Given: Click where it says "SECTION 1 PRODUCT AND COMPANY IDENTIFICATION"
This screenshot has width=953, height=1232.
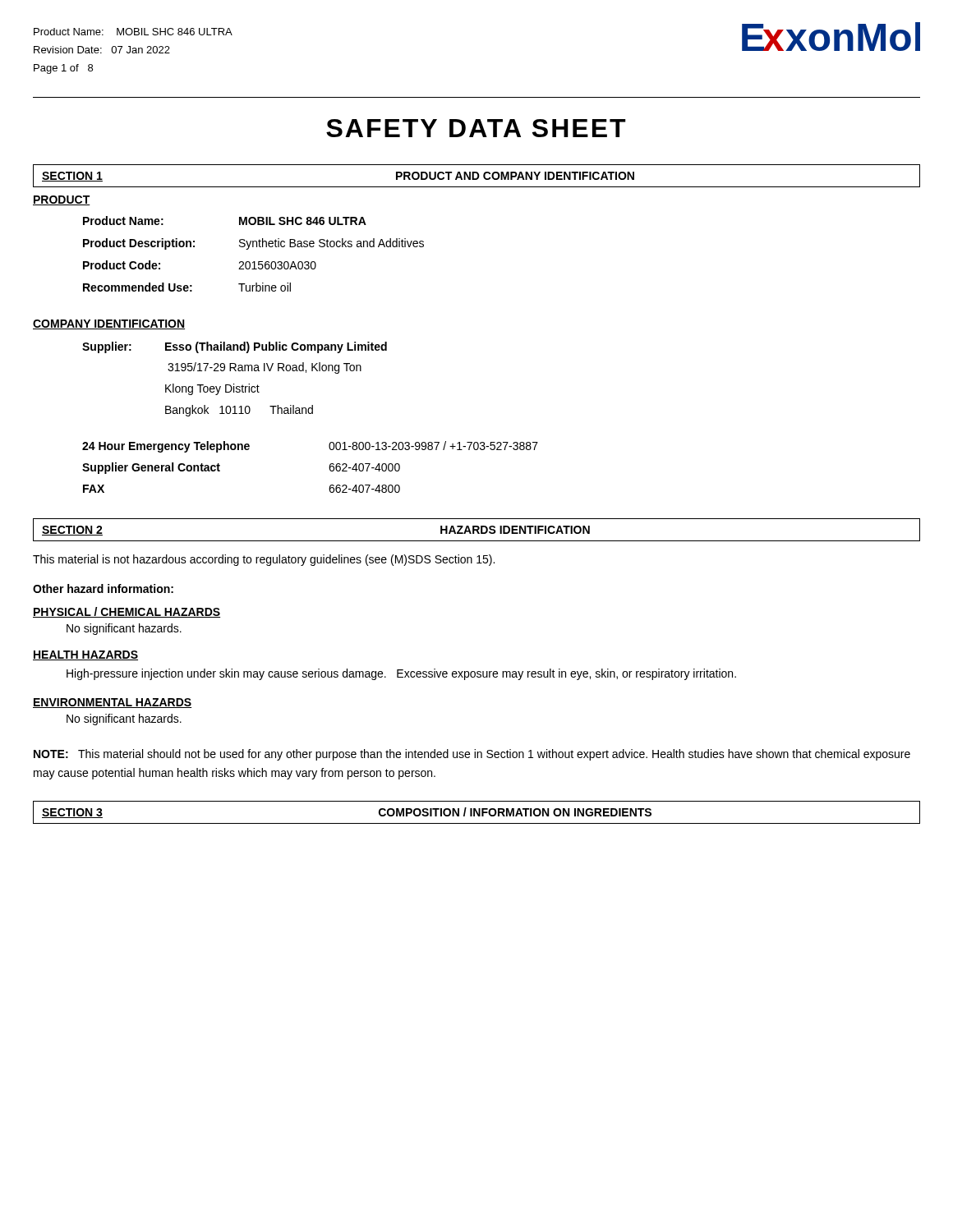Looking at the screenshot, I should click(476, 176).
